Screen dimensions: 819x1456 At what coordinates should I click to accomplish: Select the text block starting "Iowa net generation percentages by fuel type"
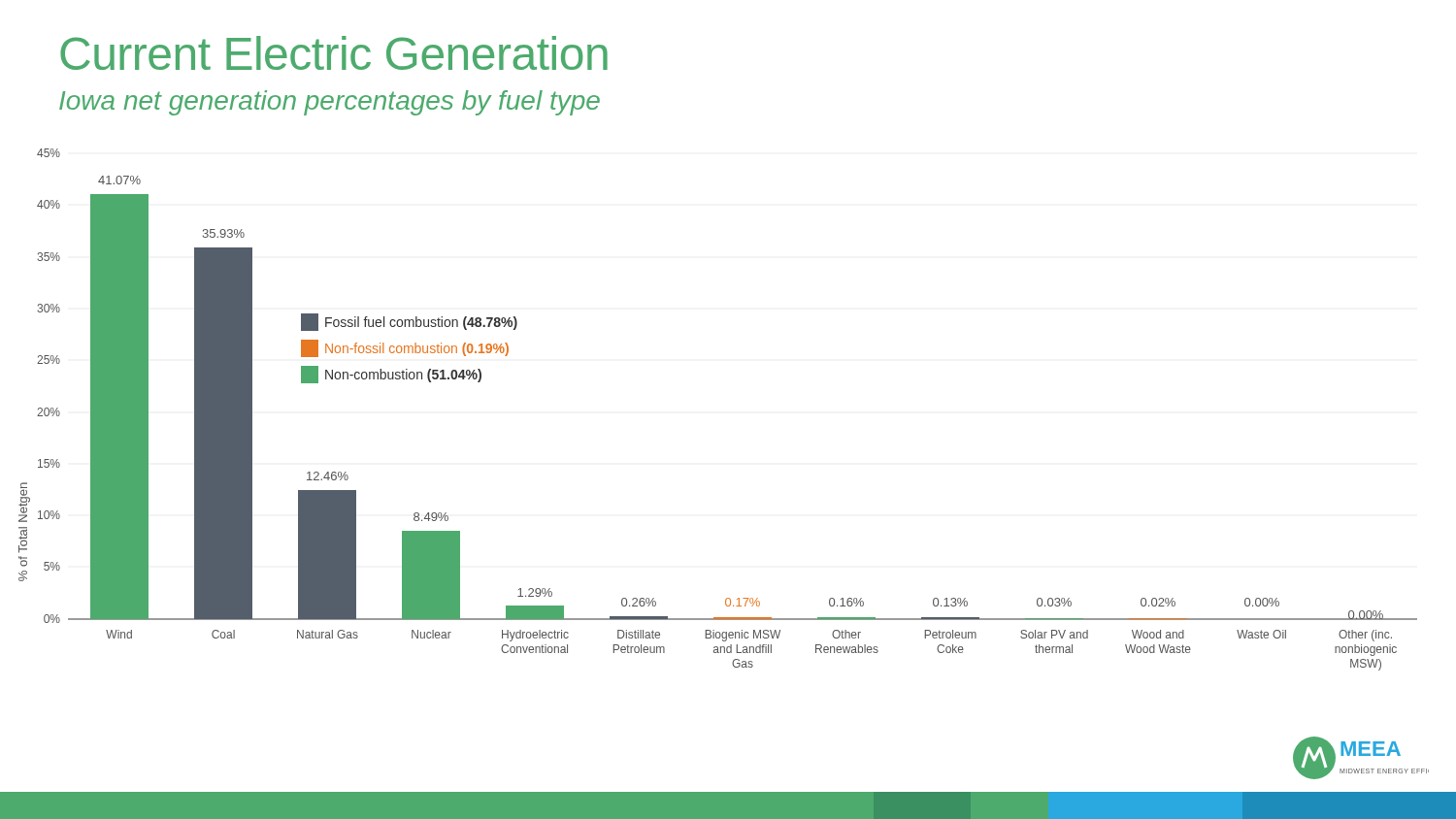click(x=329, y=101)
